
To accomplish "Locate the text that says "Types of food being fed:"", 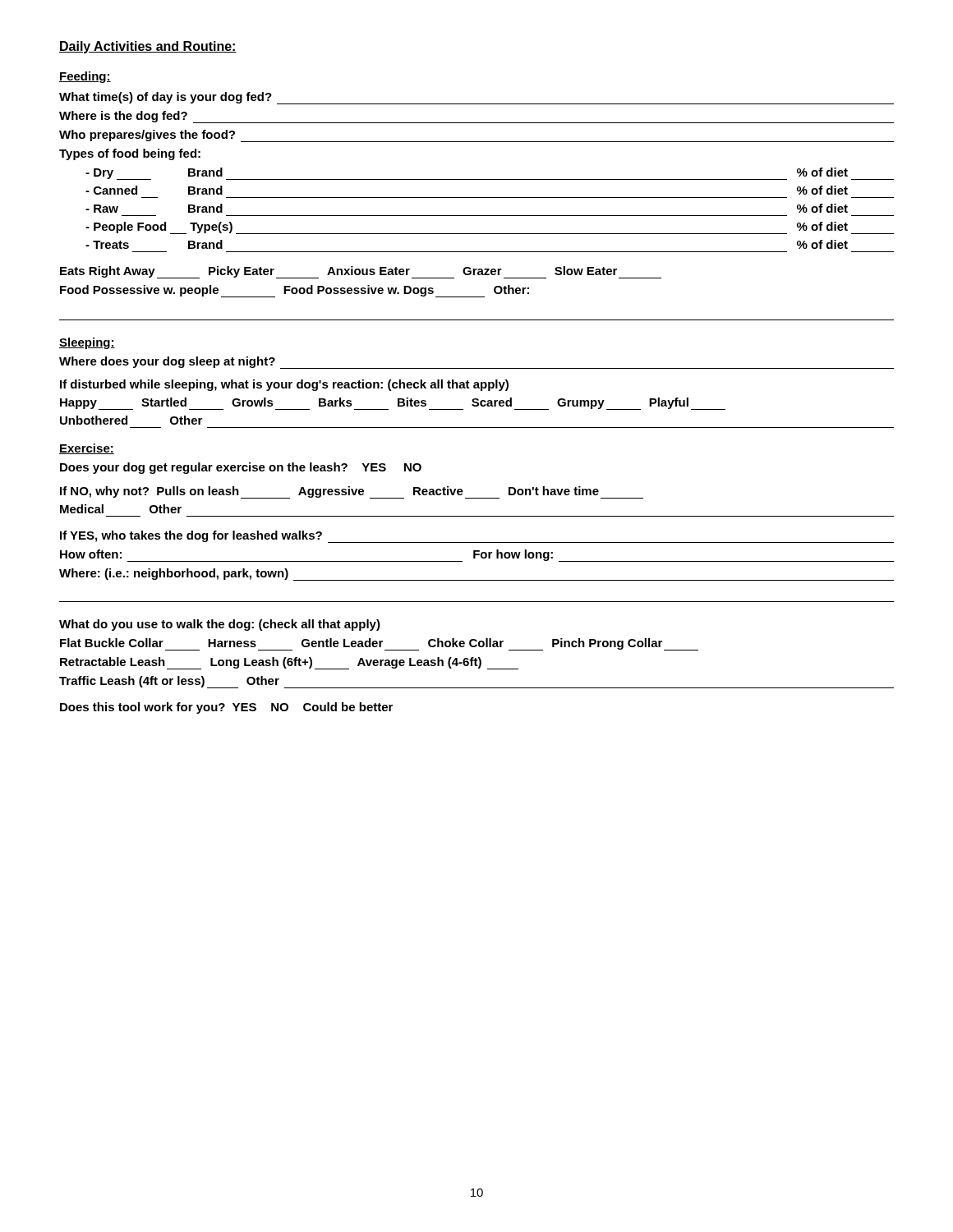I will click(x=130, y=153).
